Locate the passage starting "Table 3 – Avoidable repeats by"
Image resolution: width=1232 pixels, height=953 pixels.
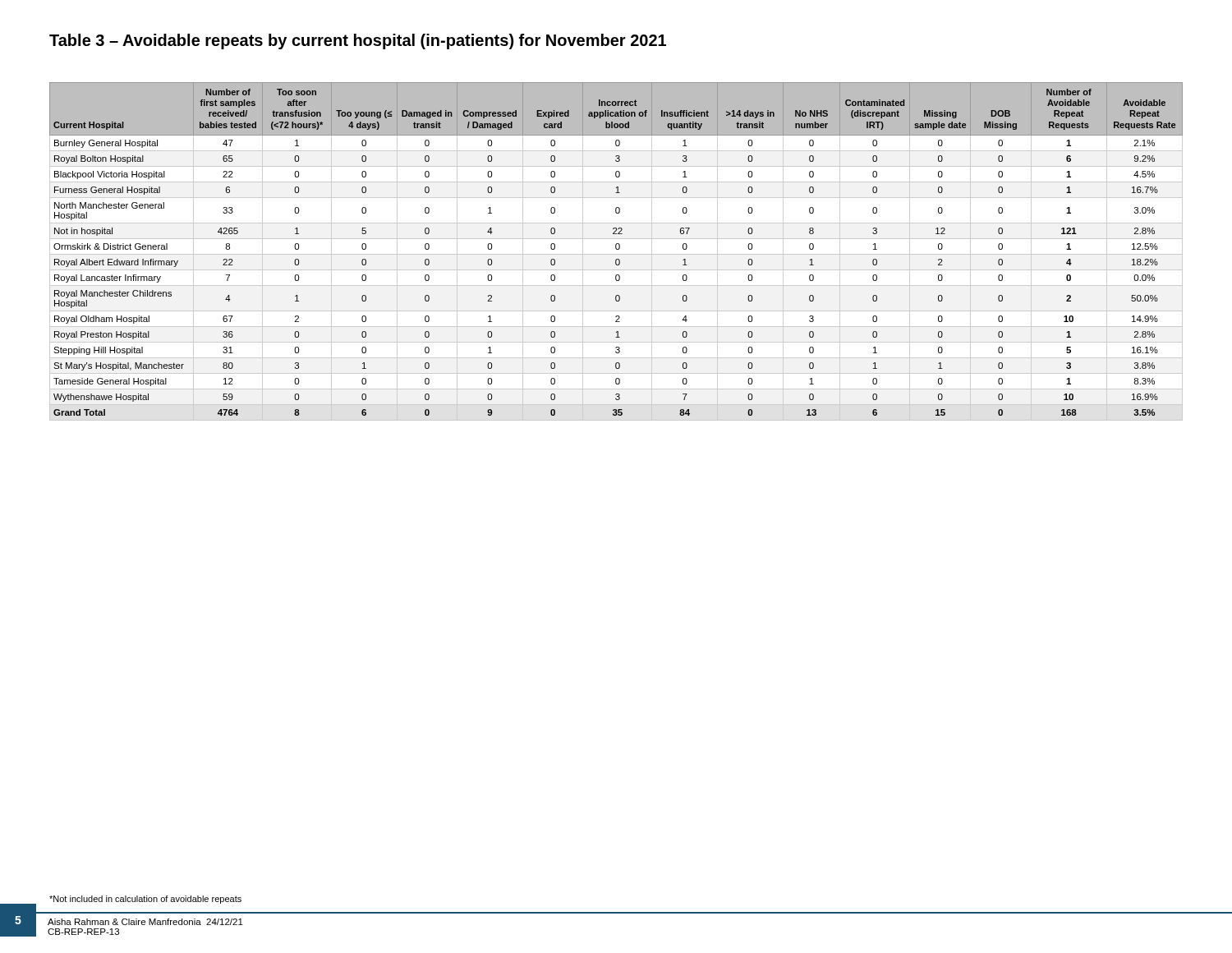[358, 41]
